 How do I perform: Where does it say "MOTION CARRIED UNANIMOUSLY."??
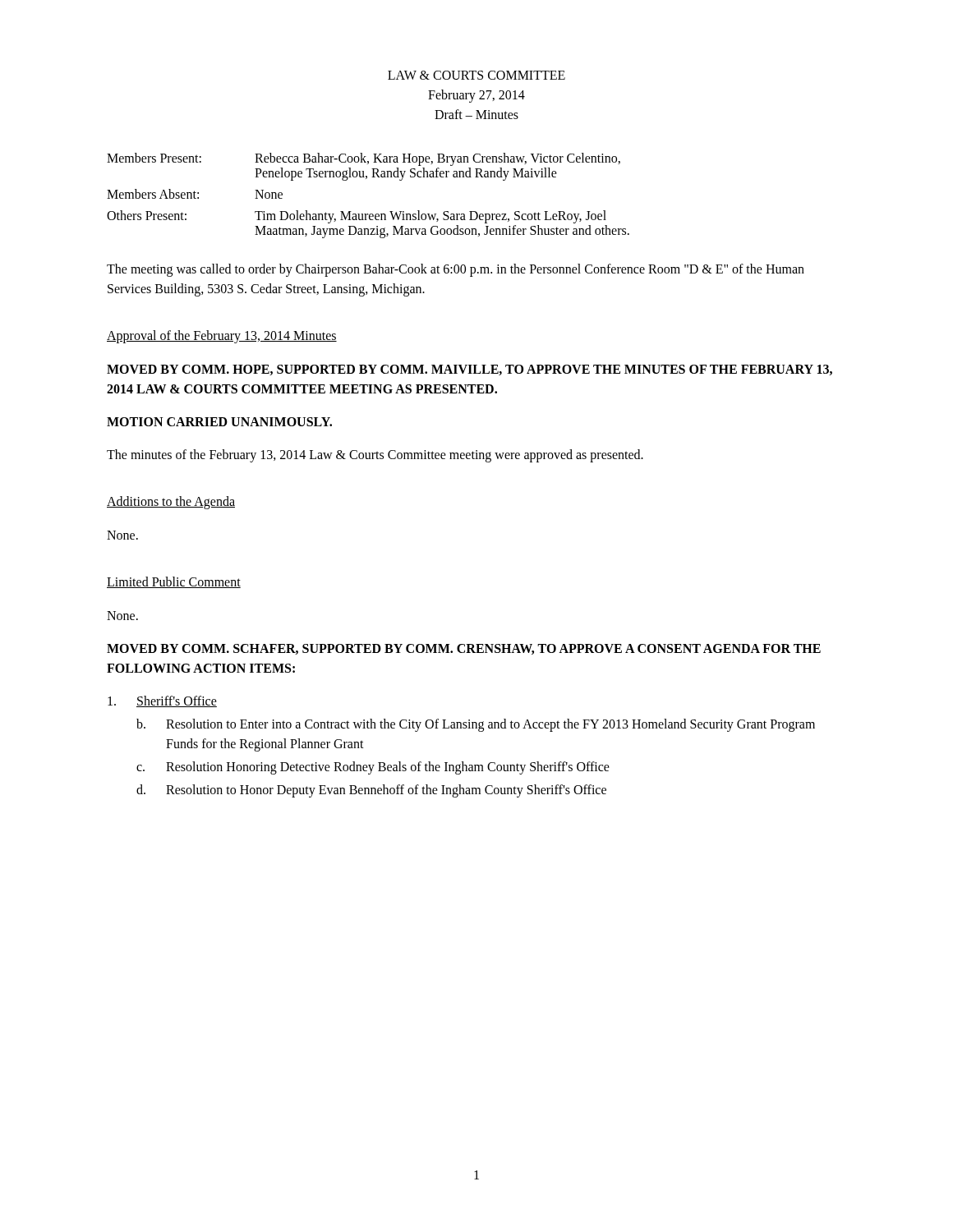click(220, 422)
